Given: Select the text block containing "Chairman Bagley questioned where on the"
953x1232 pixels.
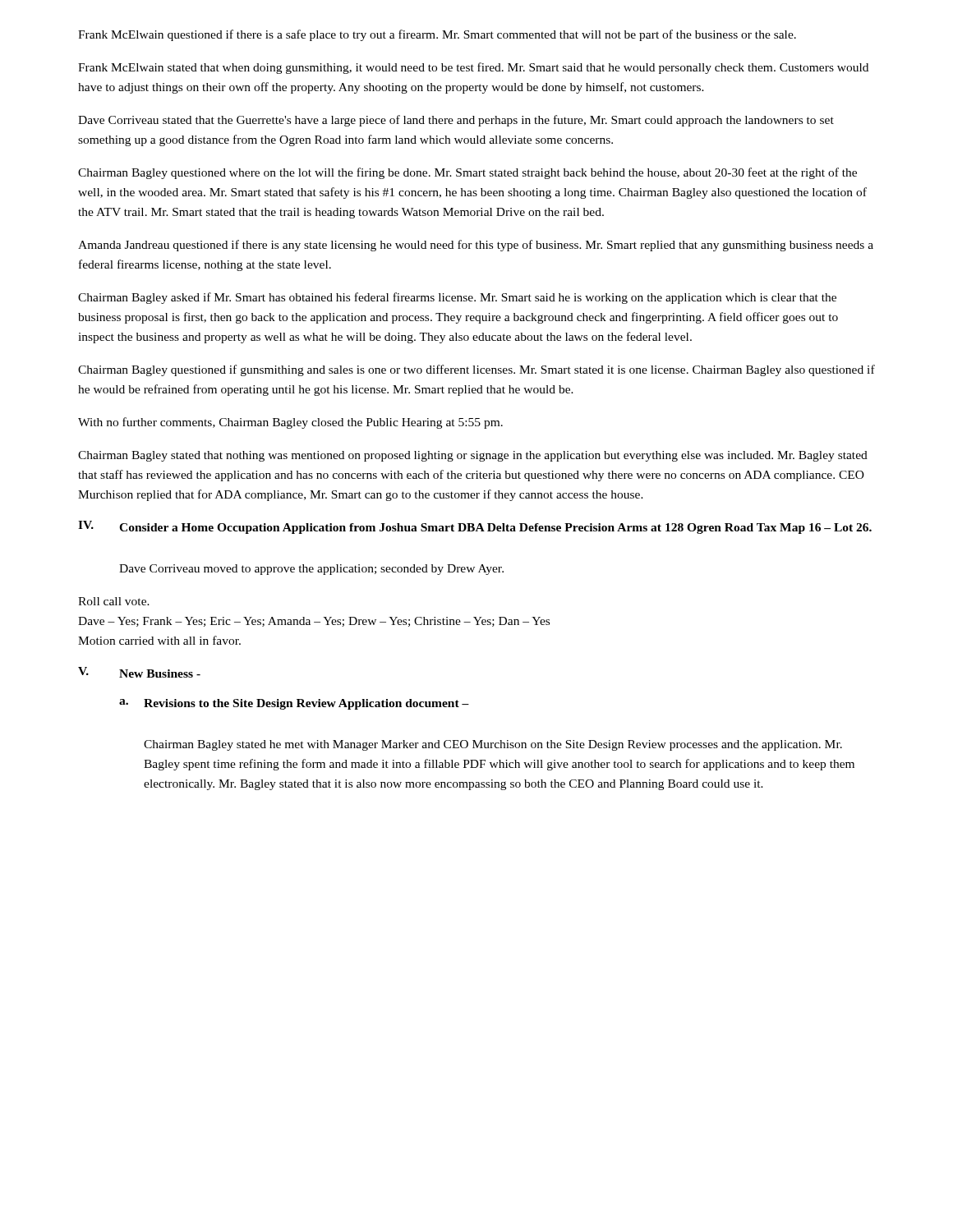Looking at the screenshot, I should pyautogui.click(x=472, y=192).
